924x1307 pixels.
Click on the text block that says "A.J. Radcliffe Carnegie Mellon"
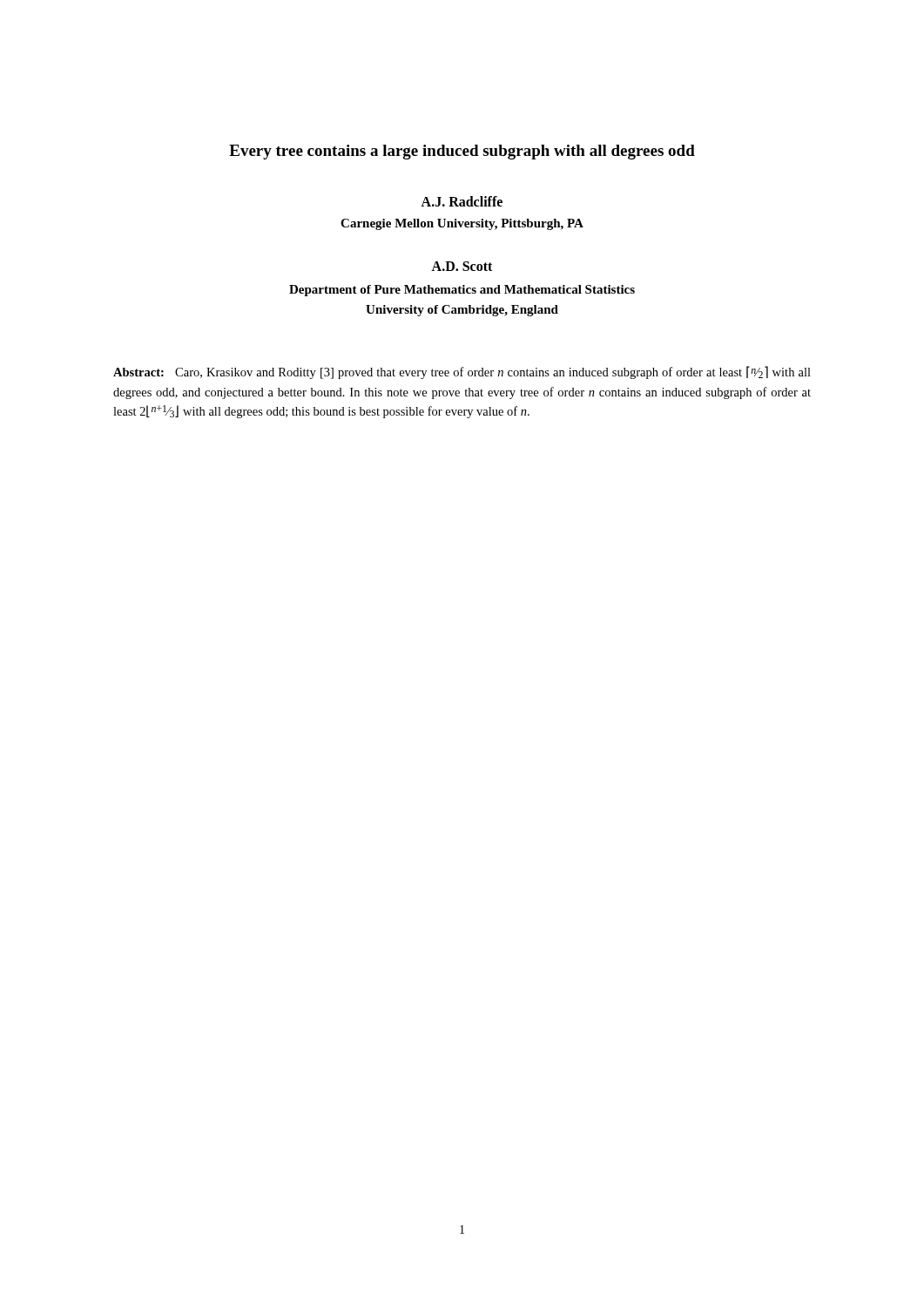tap(462, 213)
